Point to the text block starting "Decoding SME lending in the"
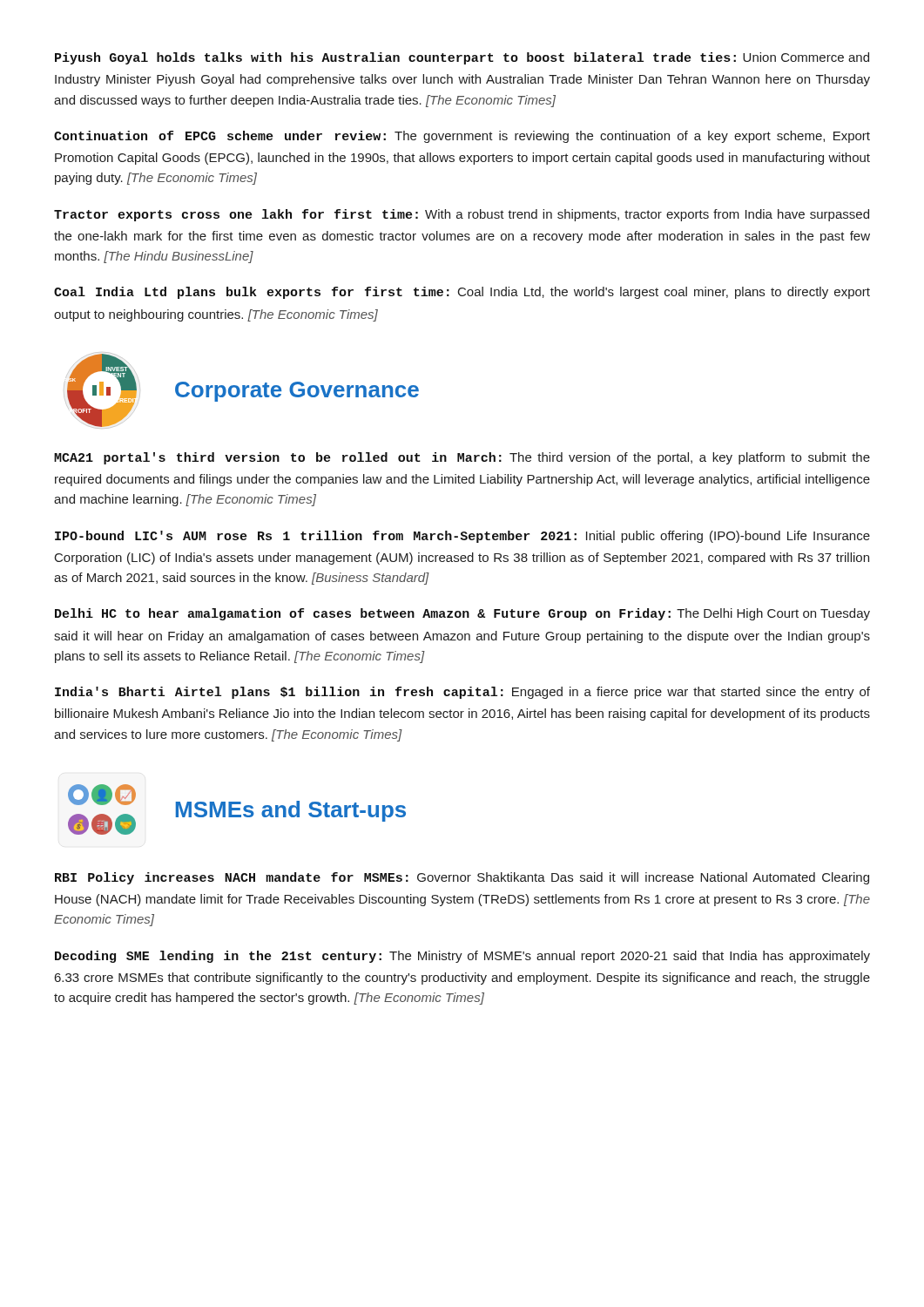924x1307 pixels. (x=462, y=976)
